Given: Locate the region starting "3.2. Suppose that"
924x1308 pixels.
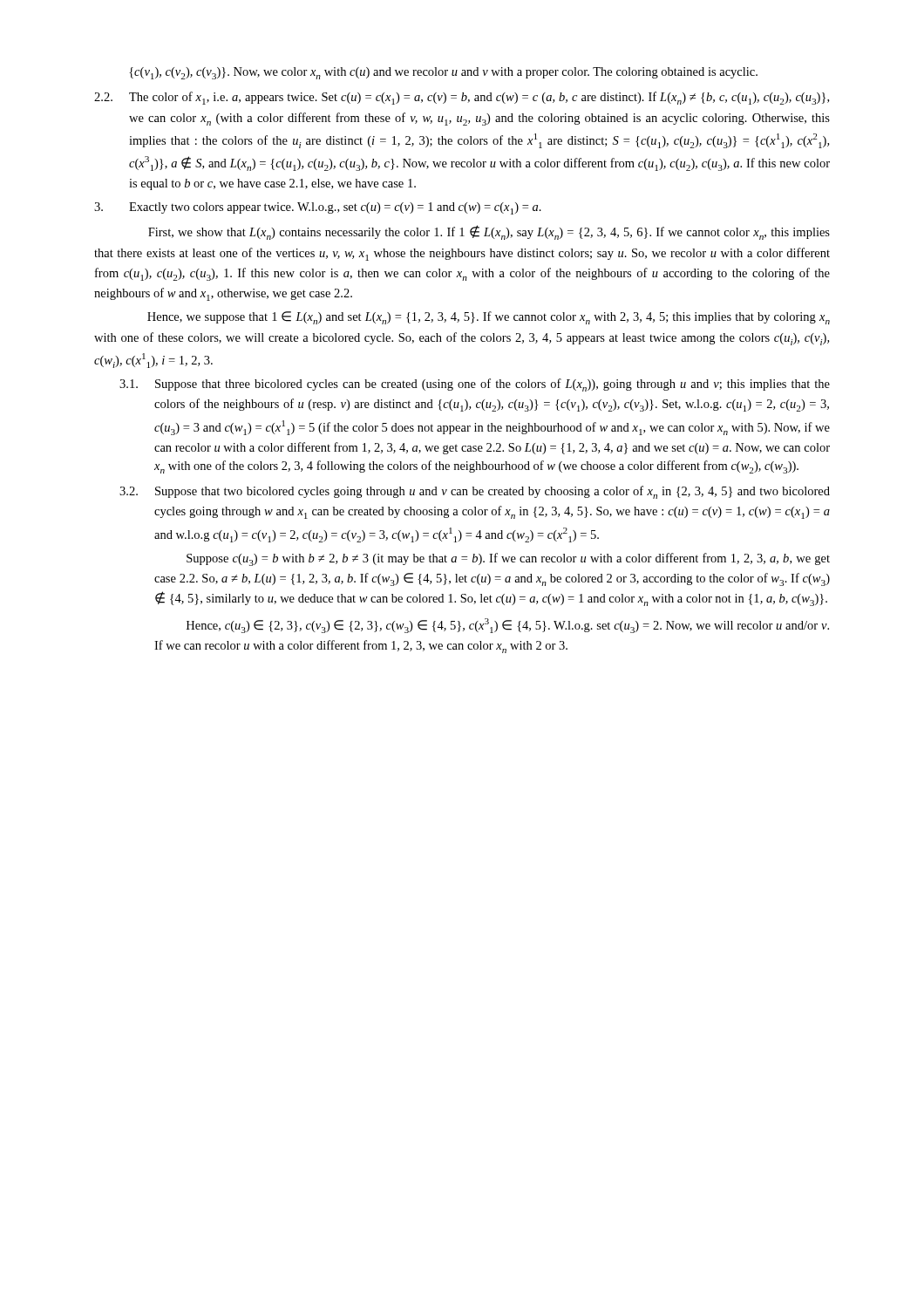Looking at the screenshot, I should [x=462, y=571].
